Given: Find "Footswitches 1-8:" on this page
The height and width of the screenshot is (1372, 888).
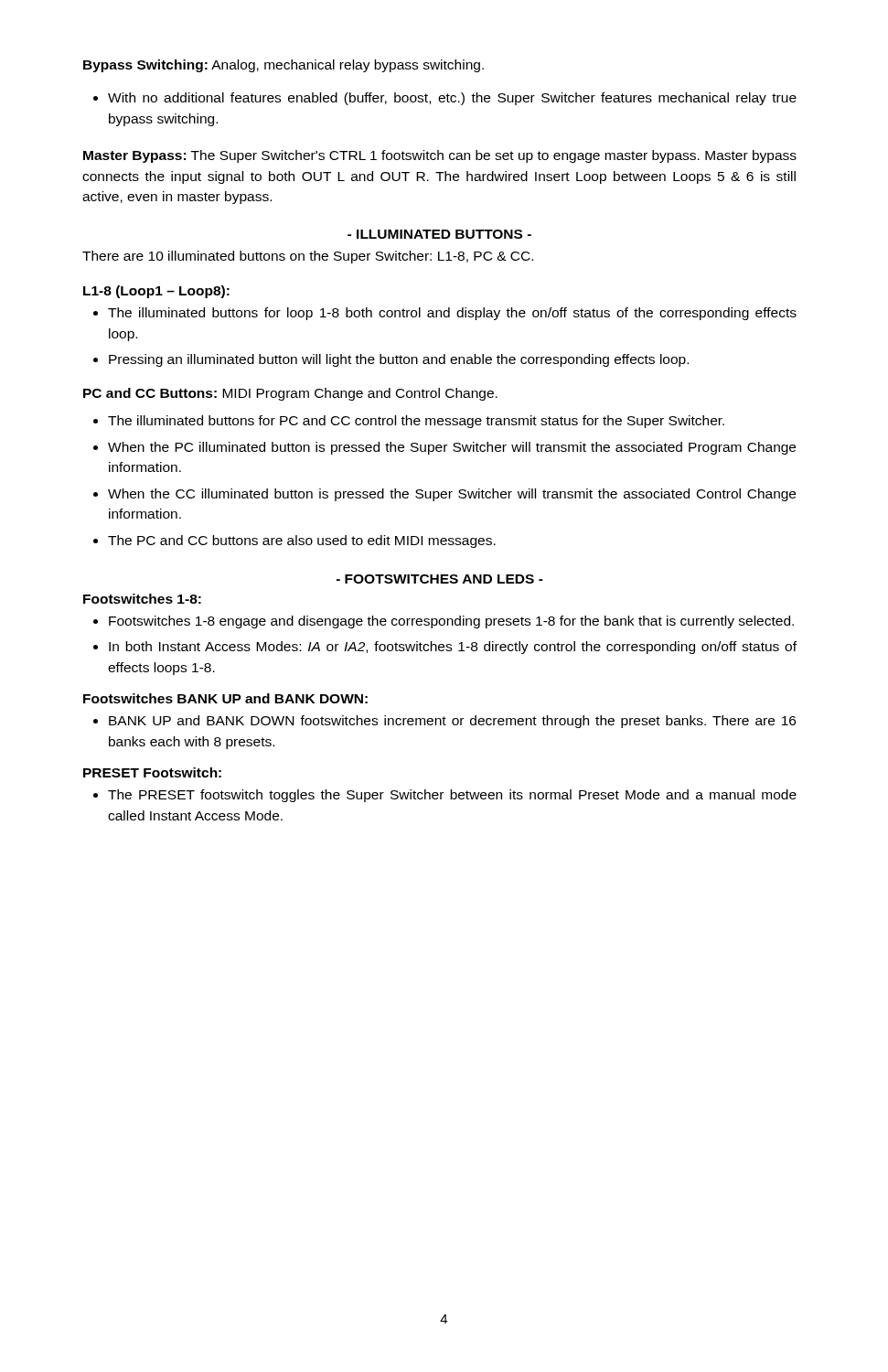Looking at the screenshot, I should 142,599.
